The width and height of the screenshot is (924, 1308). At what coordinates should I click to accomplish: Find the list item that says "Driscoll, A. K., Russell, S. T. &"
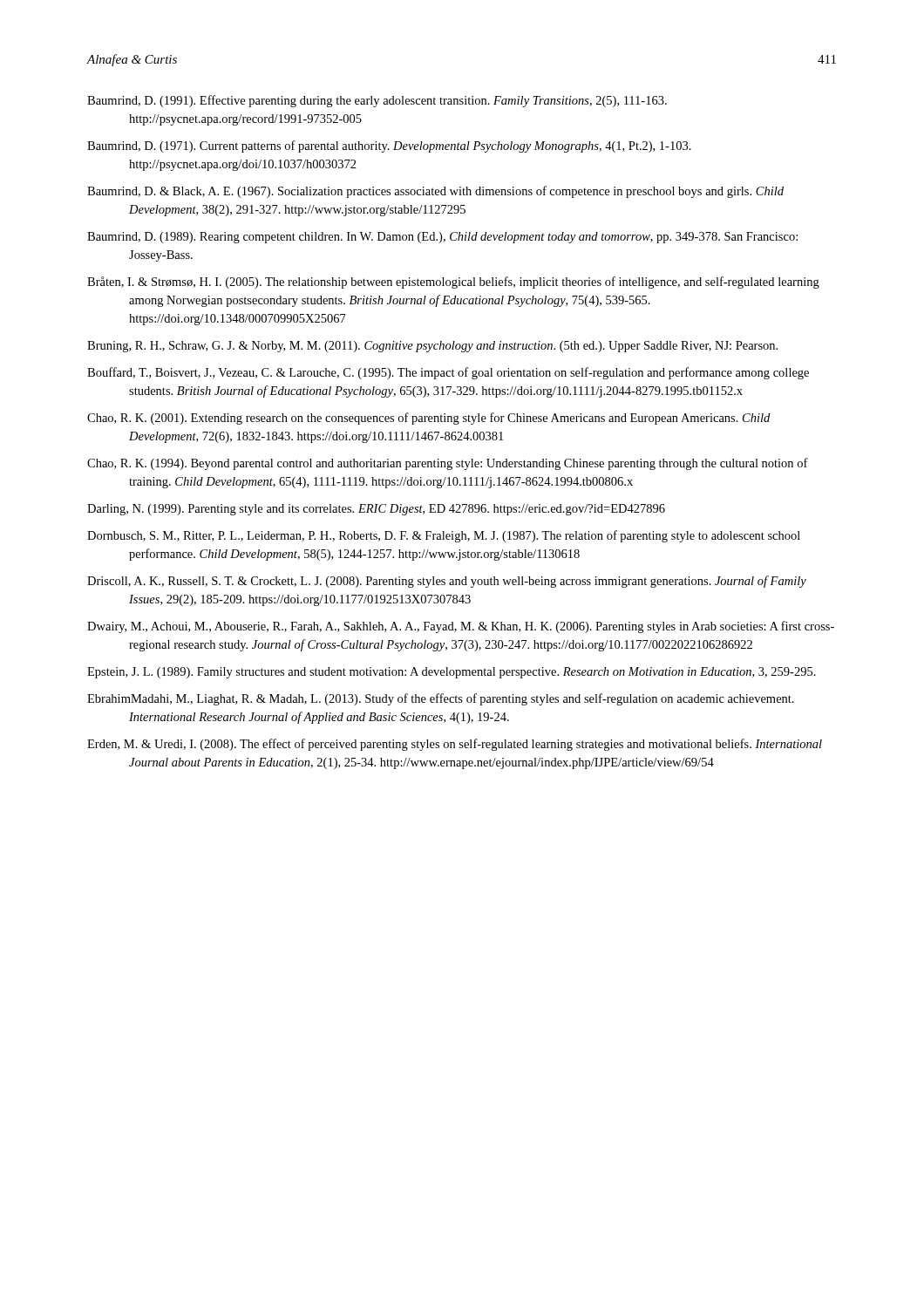point(447,590)
